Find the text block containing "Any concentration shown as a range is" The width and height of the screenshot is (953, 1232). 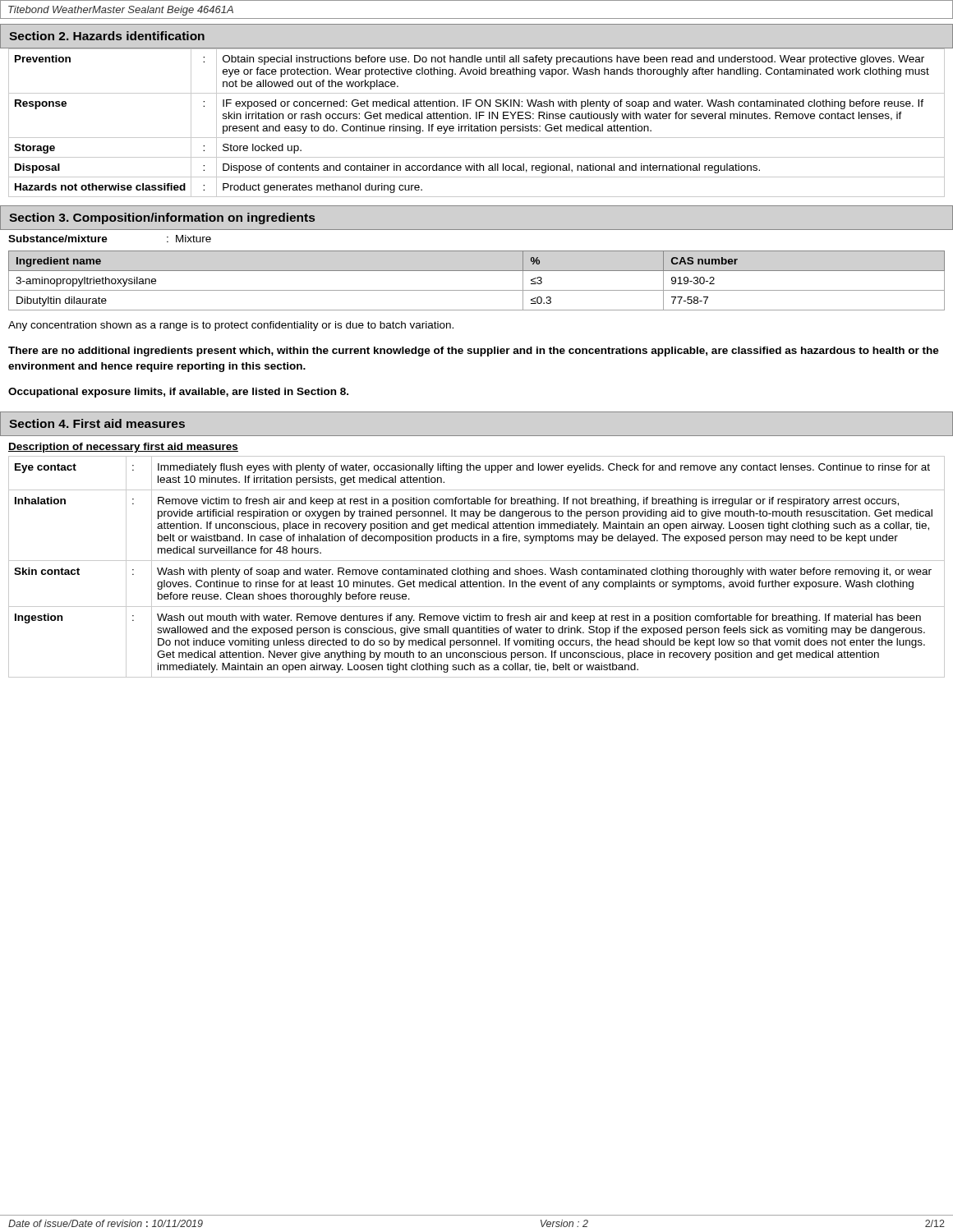231,325
